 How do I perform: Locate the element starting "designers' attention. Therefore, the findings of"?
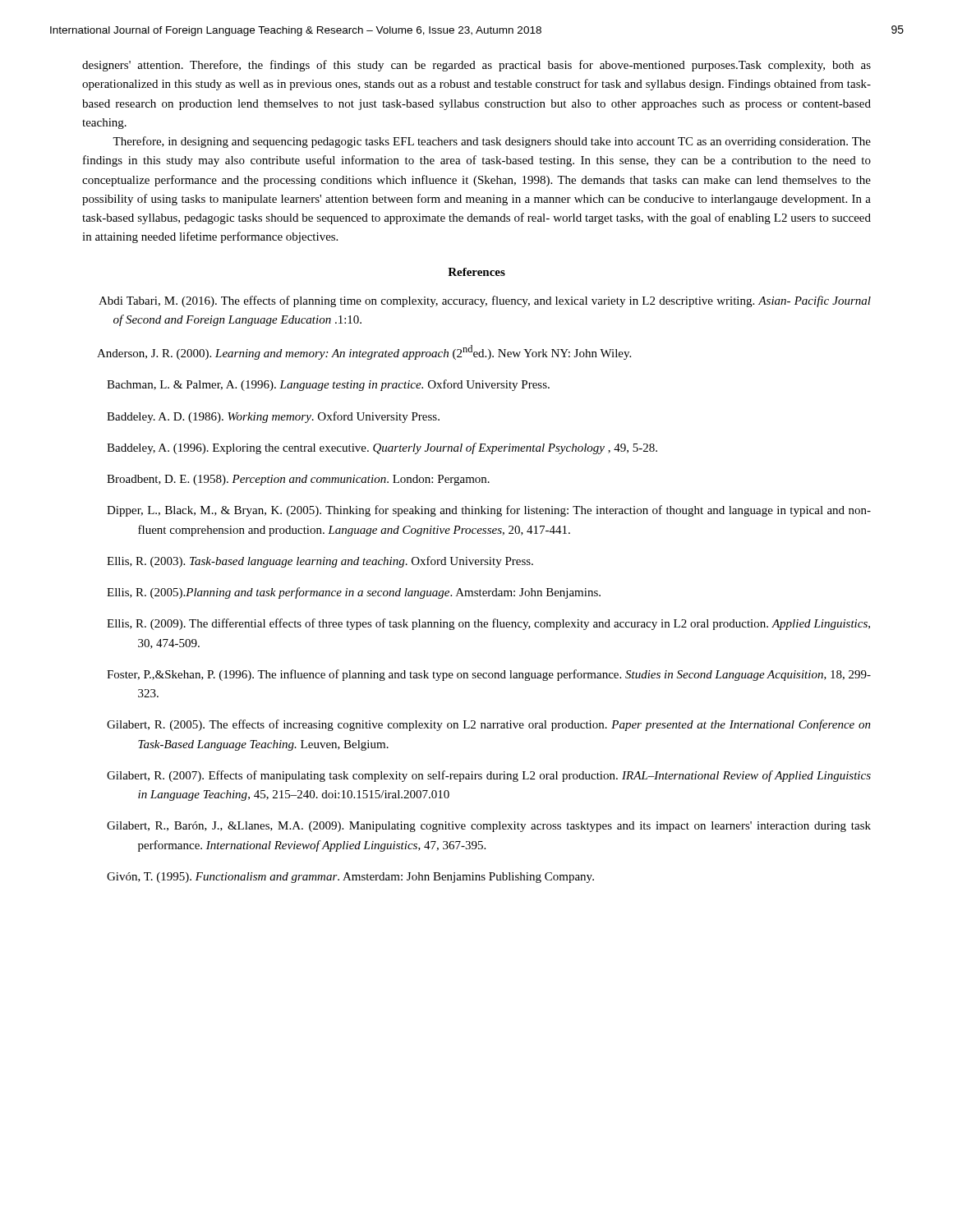click(x=476, y=94)
